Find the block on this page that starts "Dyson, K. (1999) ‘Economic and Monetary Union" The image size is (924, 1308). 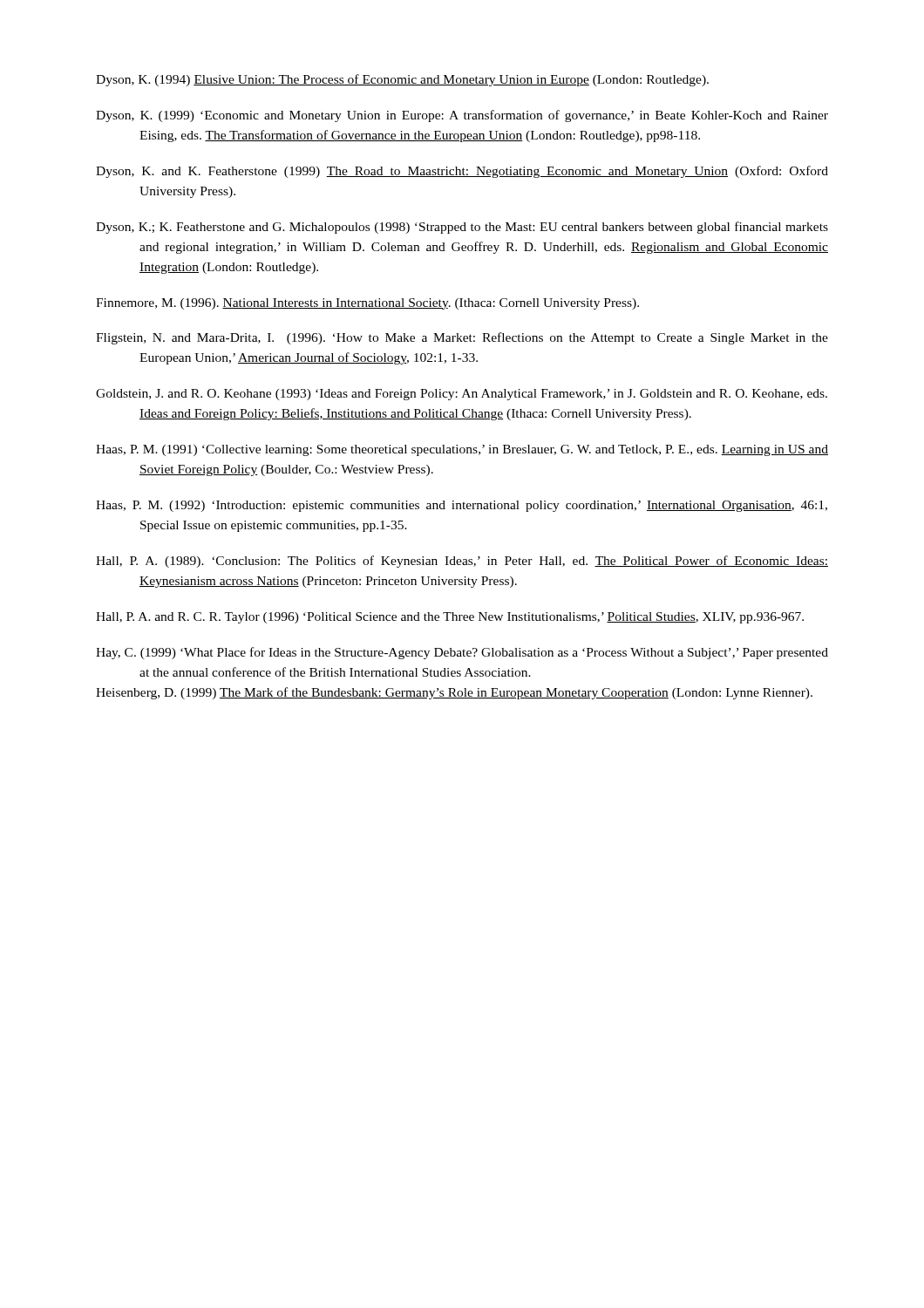[x=462, y=125]
